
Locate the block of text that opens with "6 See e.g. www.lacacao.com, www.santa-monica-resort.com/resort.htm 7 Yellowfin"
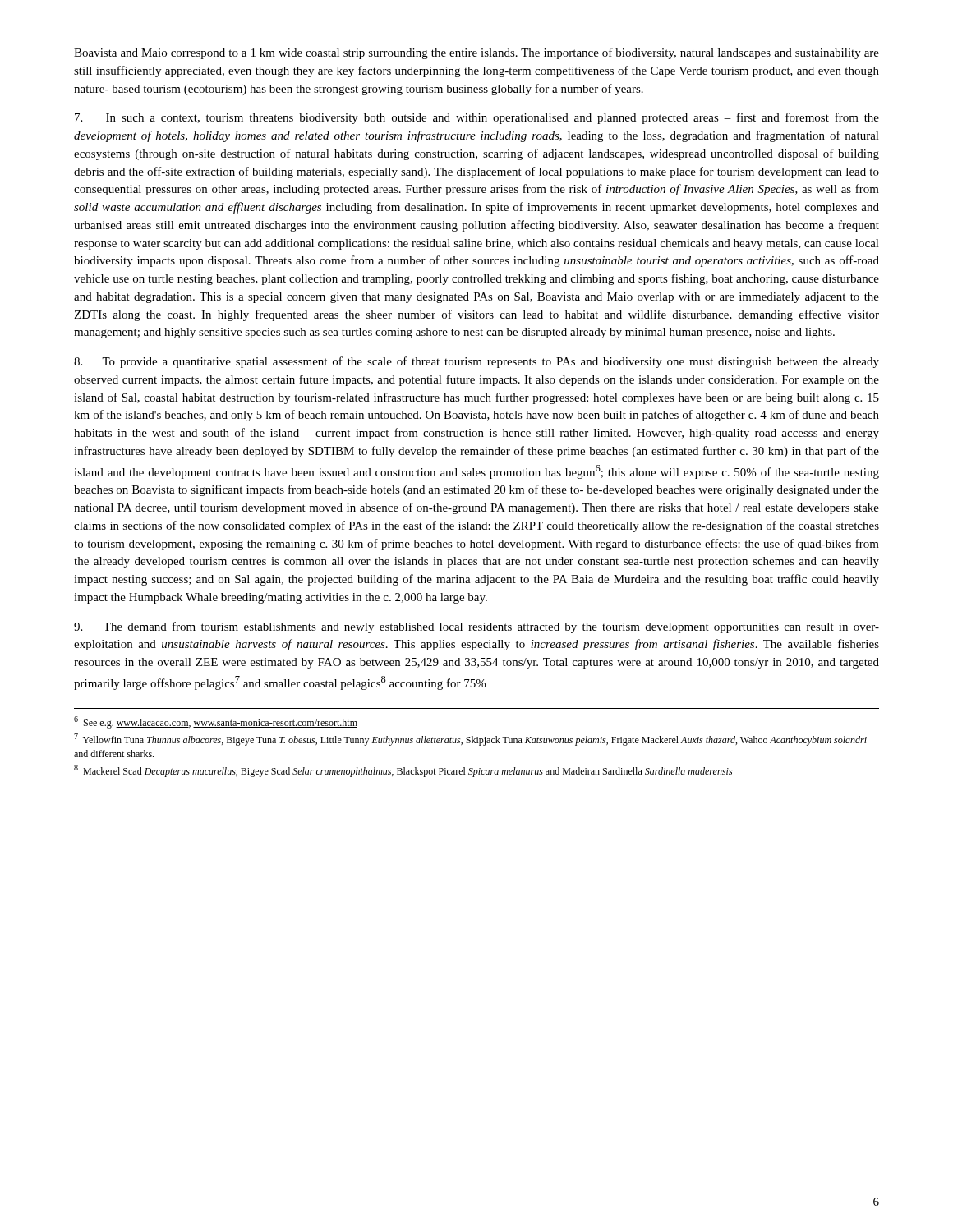tap(476, 746)
